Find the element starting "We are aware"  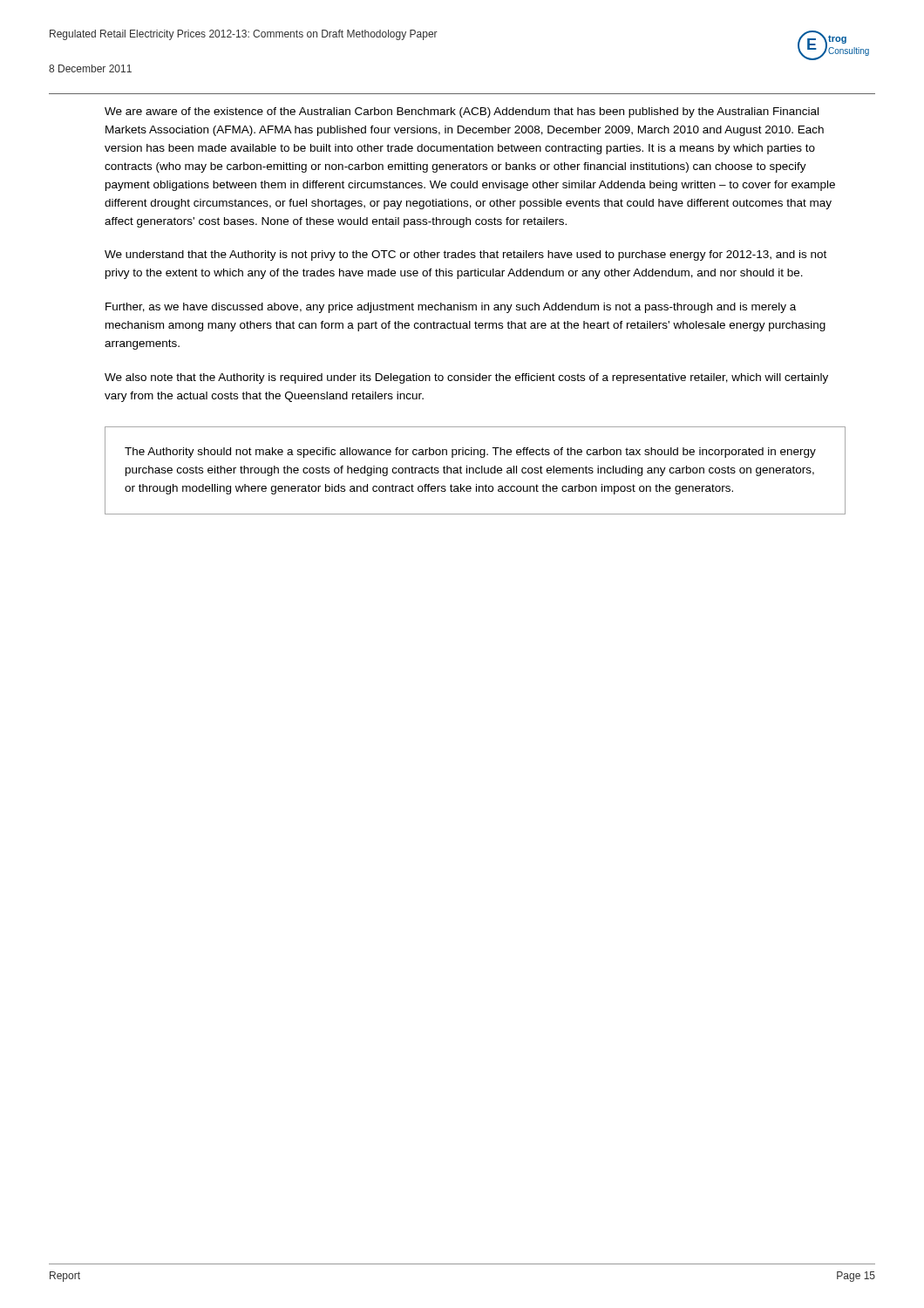(x=470, y=166)
